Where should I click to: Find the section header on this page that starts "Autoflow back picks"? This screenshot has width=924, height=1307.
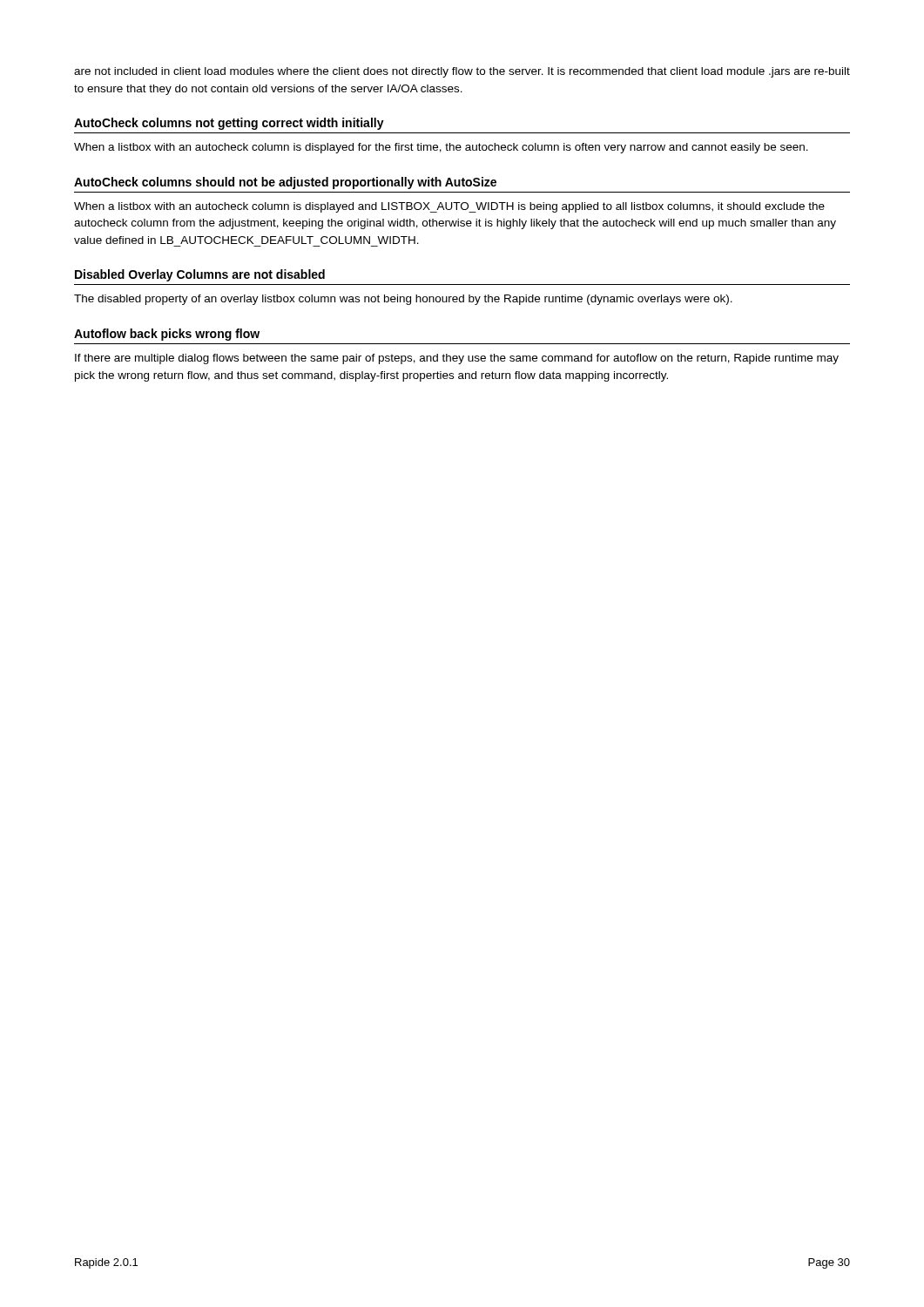(167, 334)
